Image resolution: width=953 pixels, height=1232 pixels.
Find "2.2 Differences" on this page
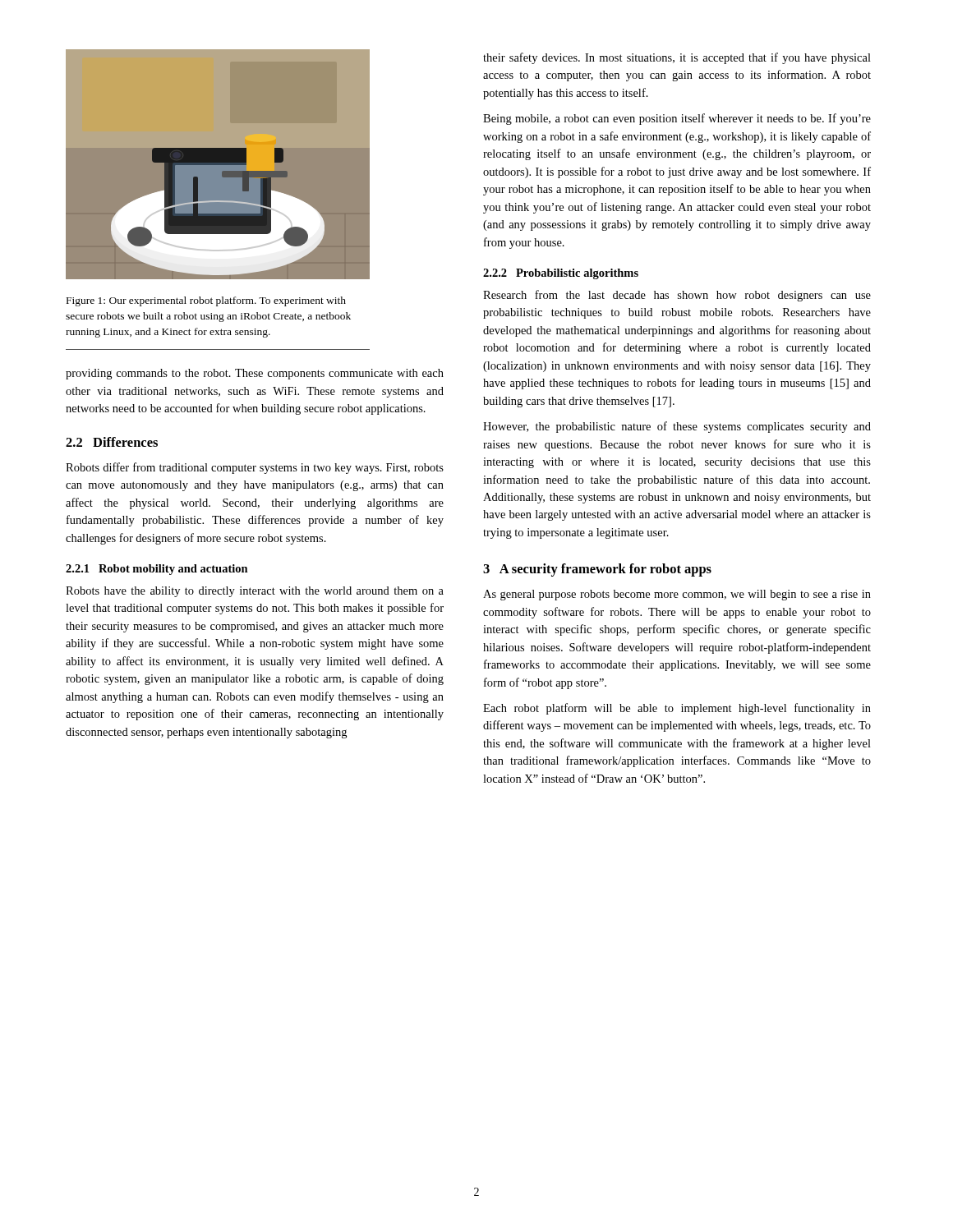click(112, 442)
